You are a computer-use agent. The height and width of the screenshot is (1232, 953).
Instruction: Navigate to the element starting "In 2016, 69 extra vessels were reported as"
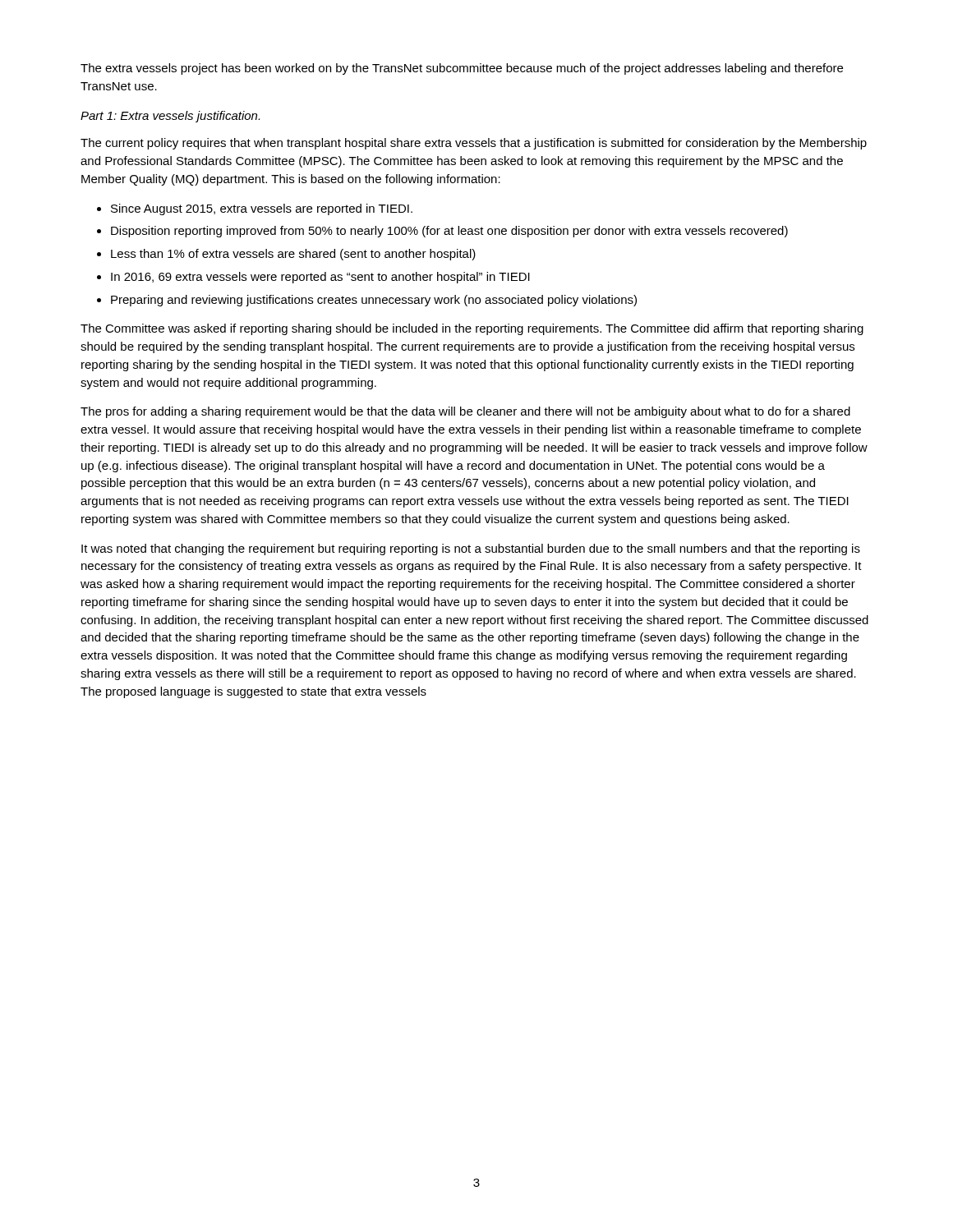pos(320,276)
